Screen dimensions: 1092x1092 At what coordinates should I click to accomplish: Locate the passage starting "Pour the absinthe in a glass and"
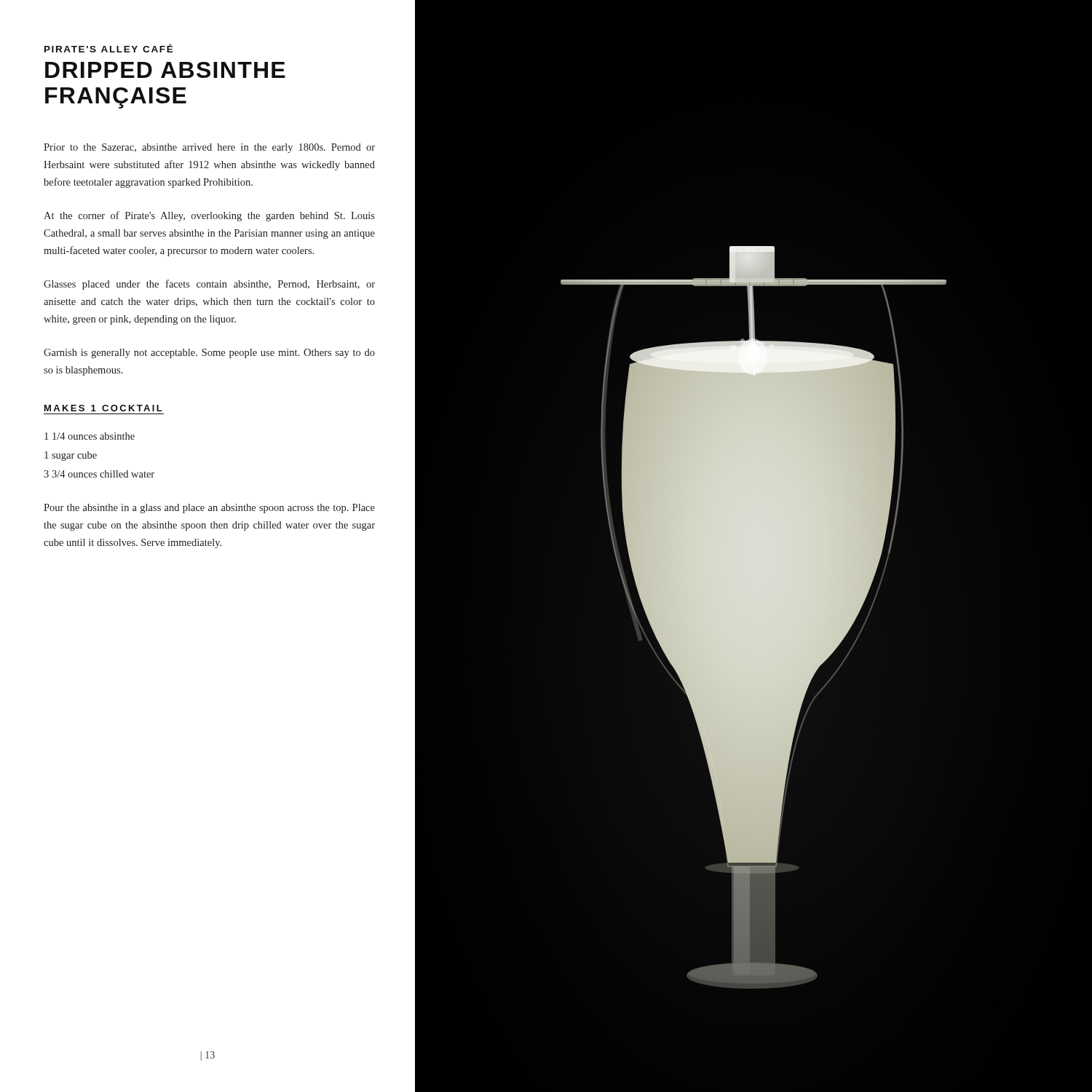[x=209, y=525]
